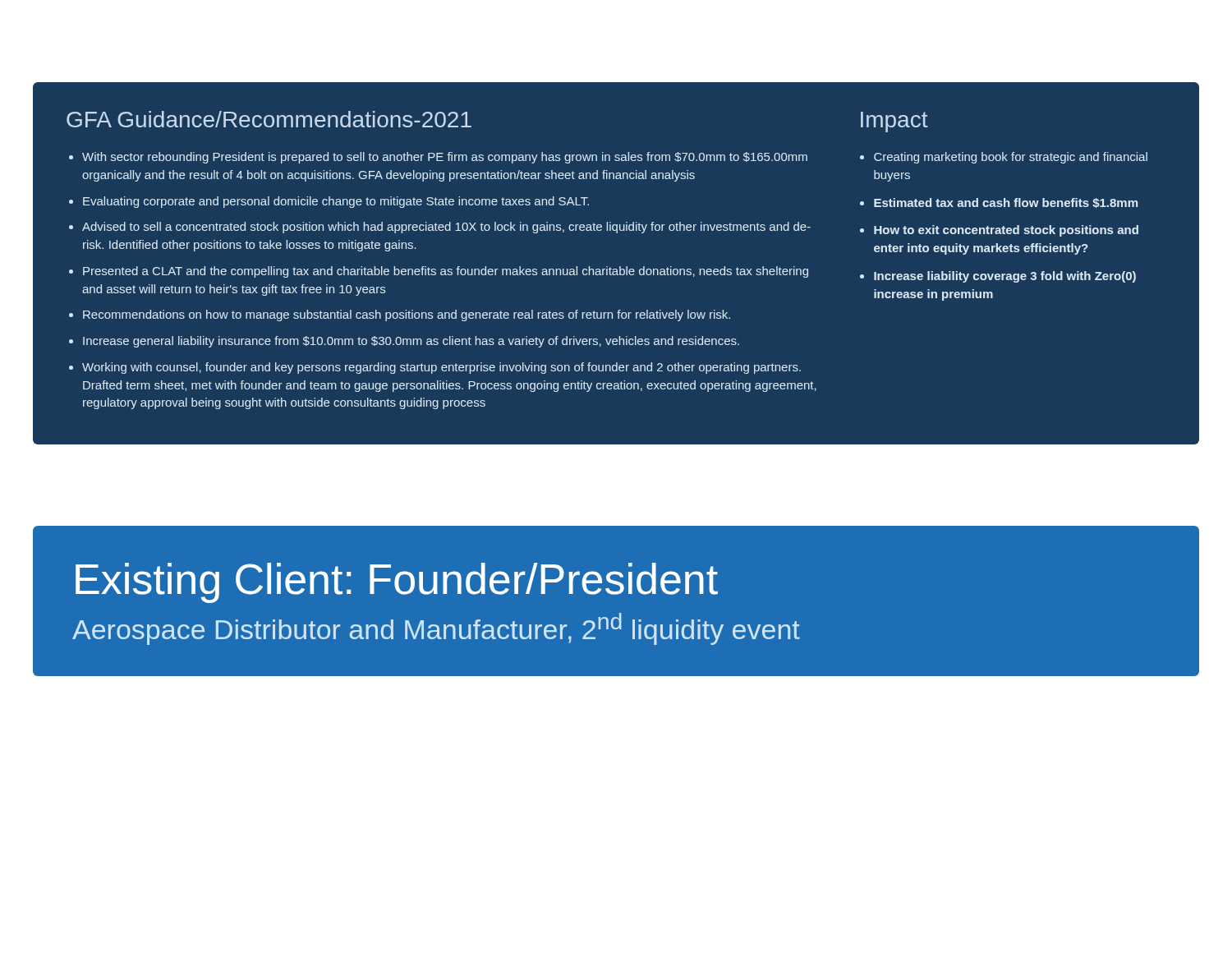
Task: Find the region starting "Creating marketing book for strategic and"
Action: point(1011,165)
